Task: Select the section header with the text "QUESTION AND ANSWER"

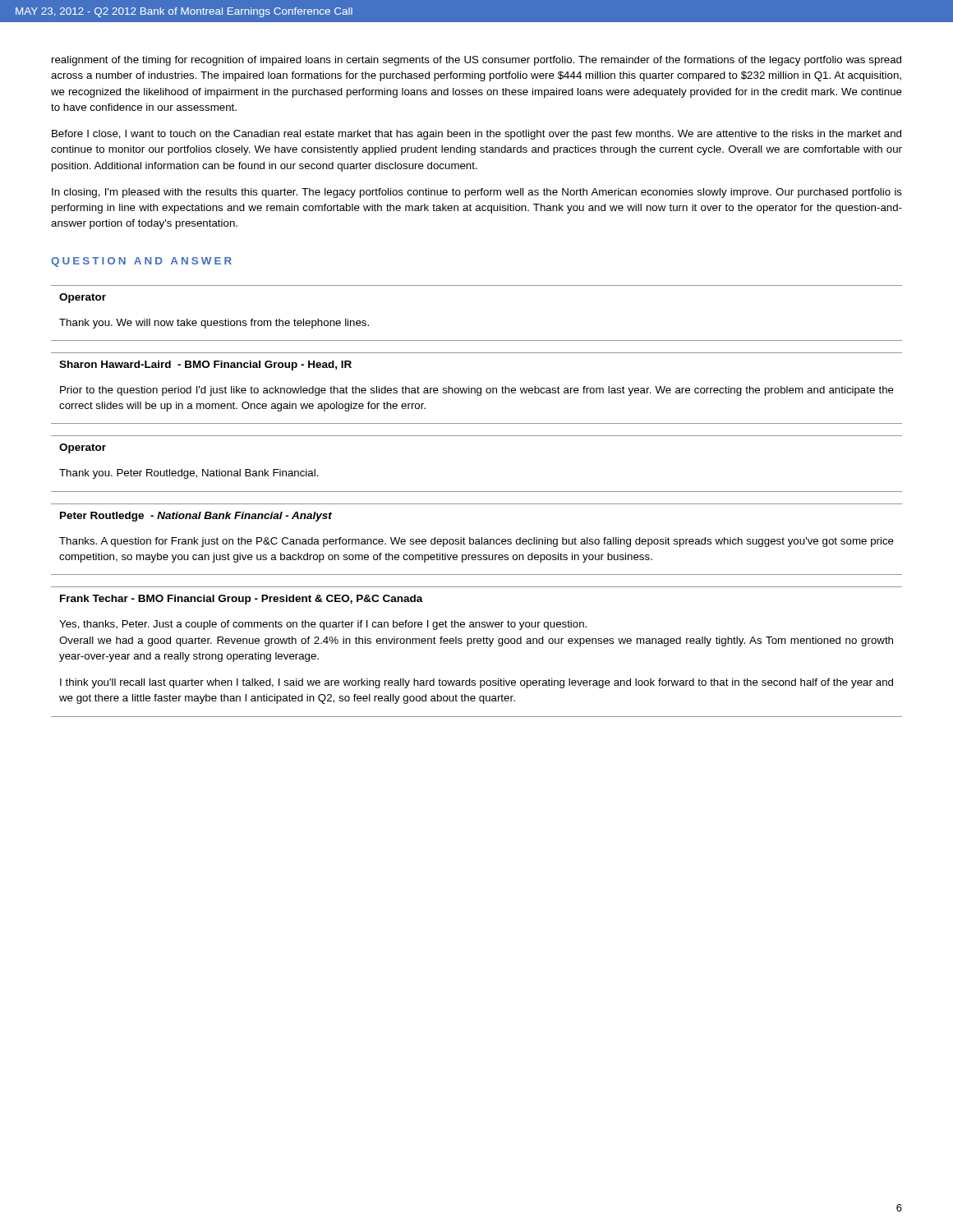Action: [x=143, y=260]
